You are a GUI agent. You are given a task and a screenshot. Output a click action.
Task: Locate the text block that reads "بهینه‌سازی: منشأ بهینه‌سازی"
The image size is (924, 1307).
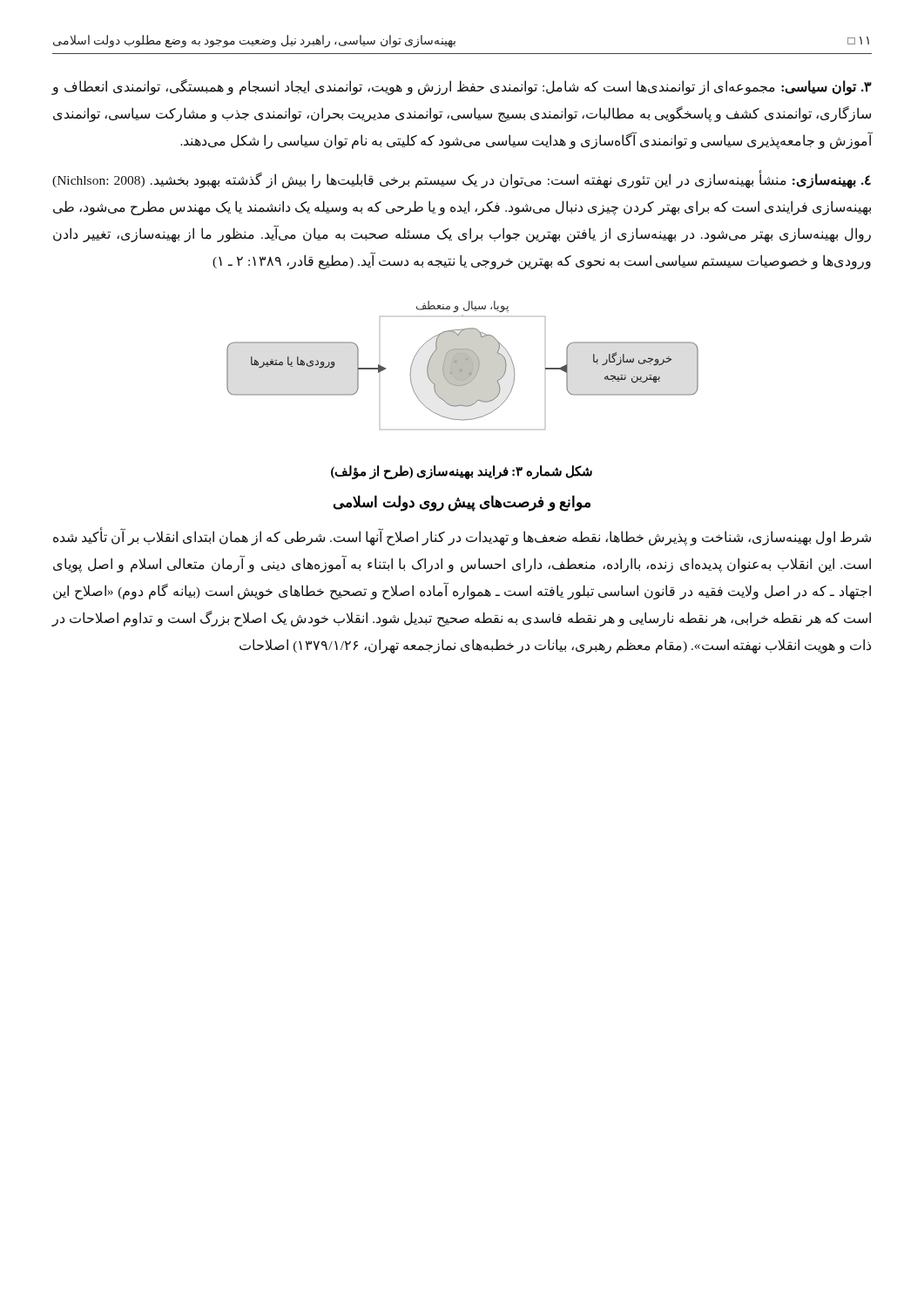tap(462, 220)
